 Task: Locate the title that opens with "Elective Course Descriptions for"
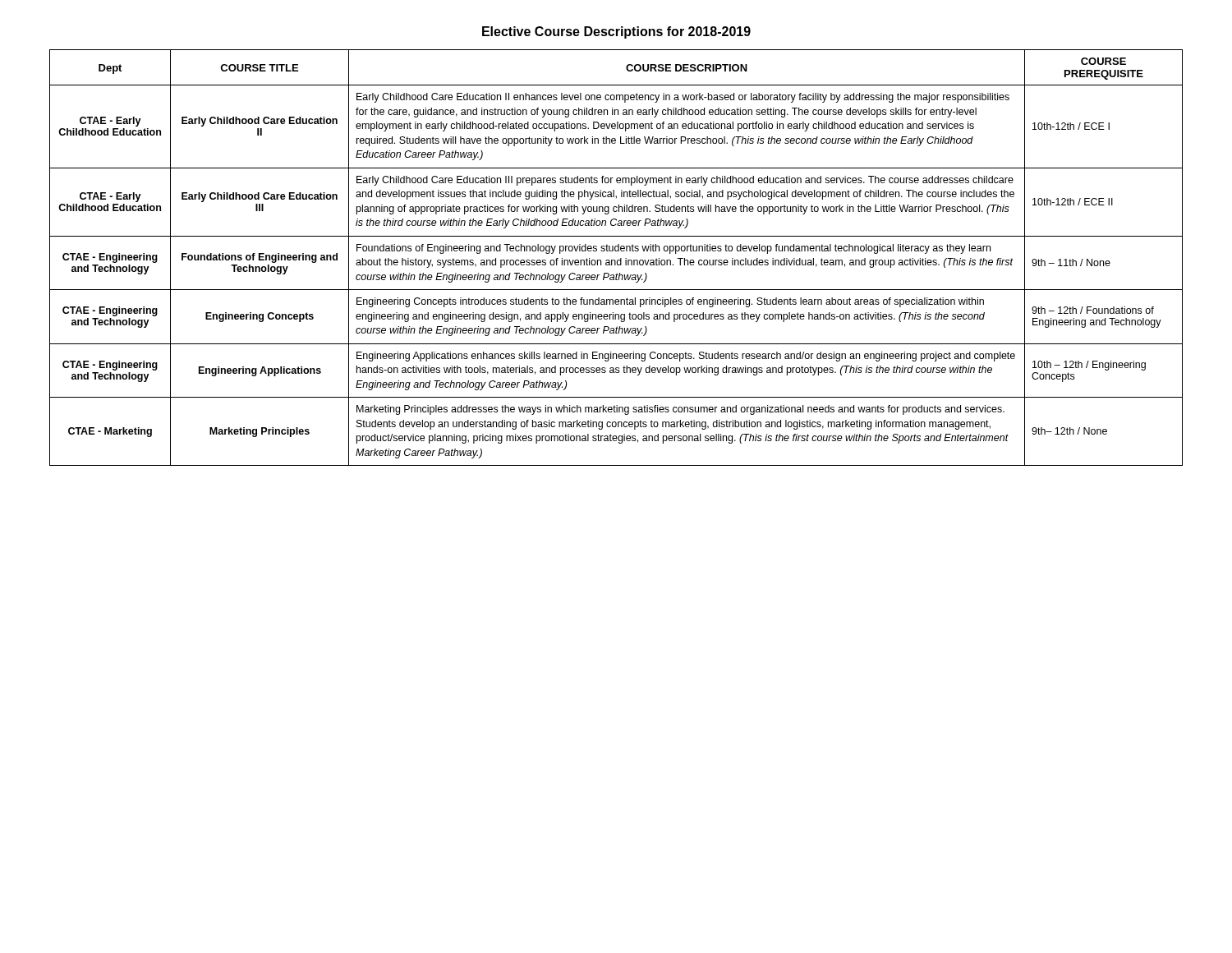616,32
